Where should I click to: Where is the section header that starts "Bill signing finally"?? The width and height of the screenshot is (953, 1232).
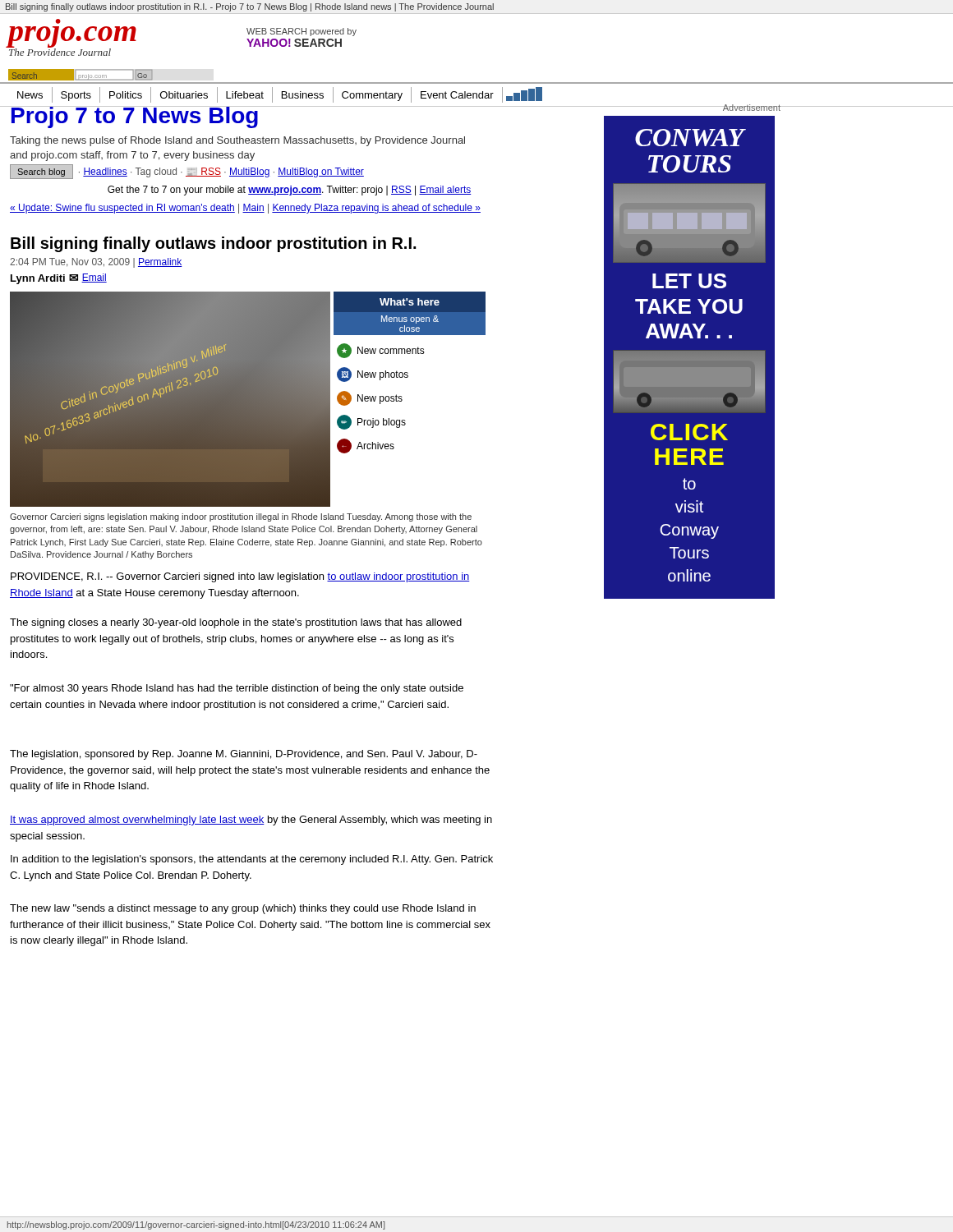click(213, 243)
